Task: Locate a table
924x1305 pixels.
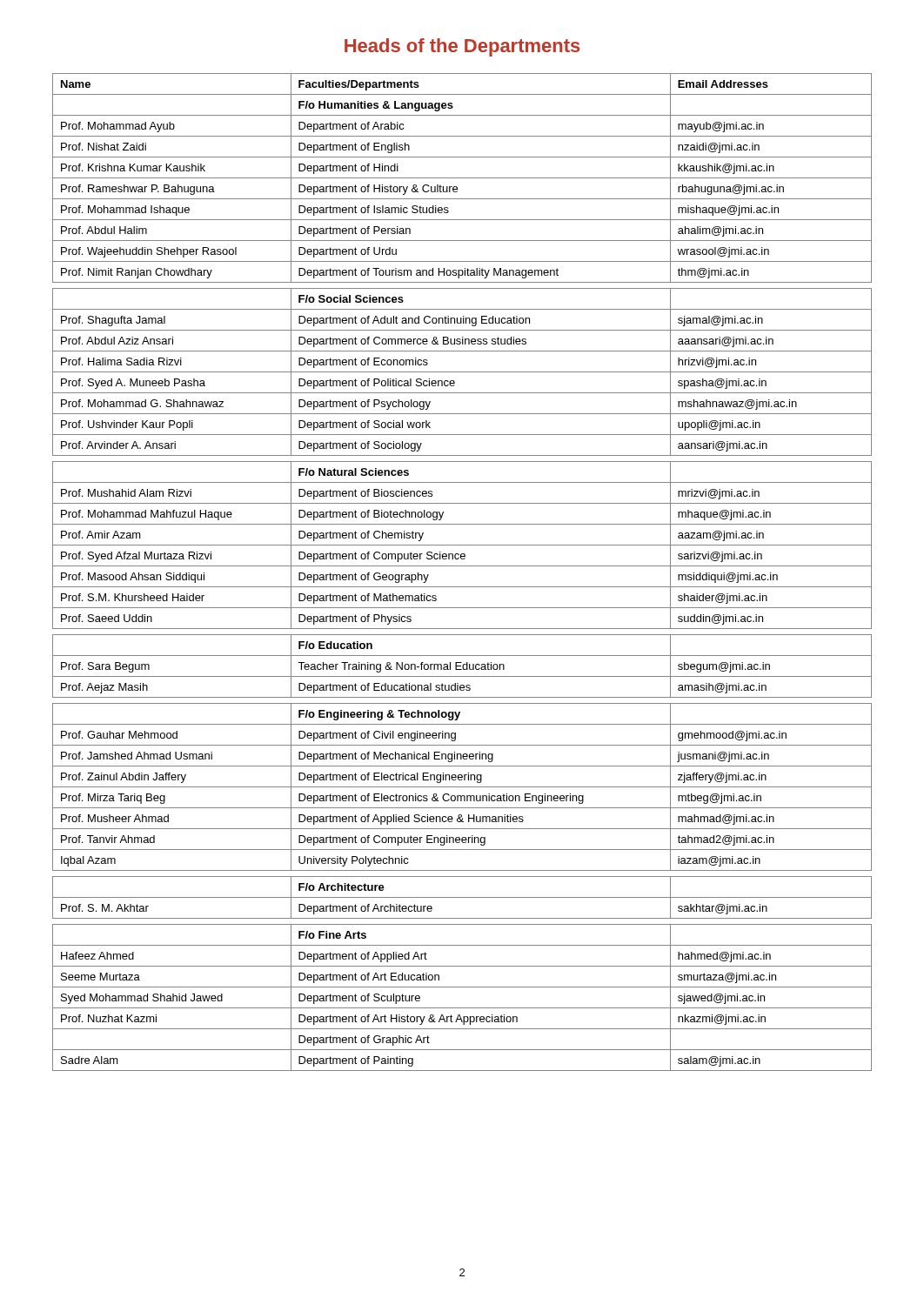Action: (x=462, y=572)
